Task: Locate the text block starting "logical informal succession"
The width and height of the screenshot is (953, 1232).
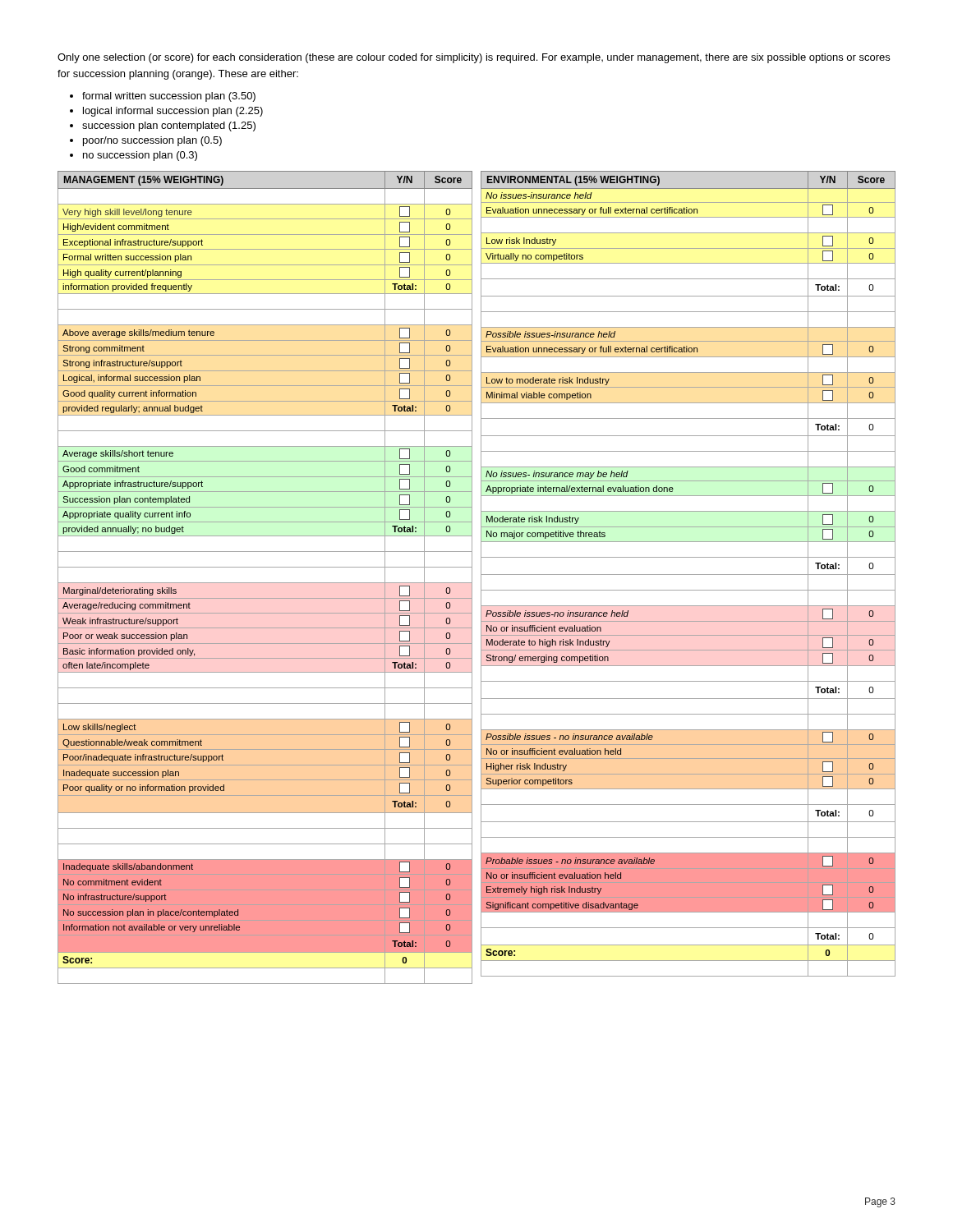Action: click(173, 111)
